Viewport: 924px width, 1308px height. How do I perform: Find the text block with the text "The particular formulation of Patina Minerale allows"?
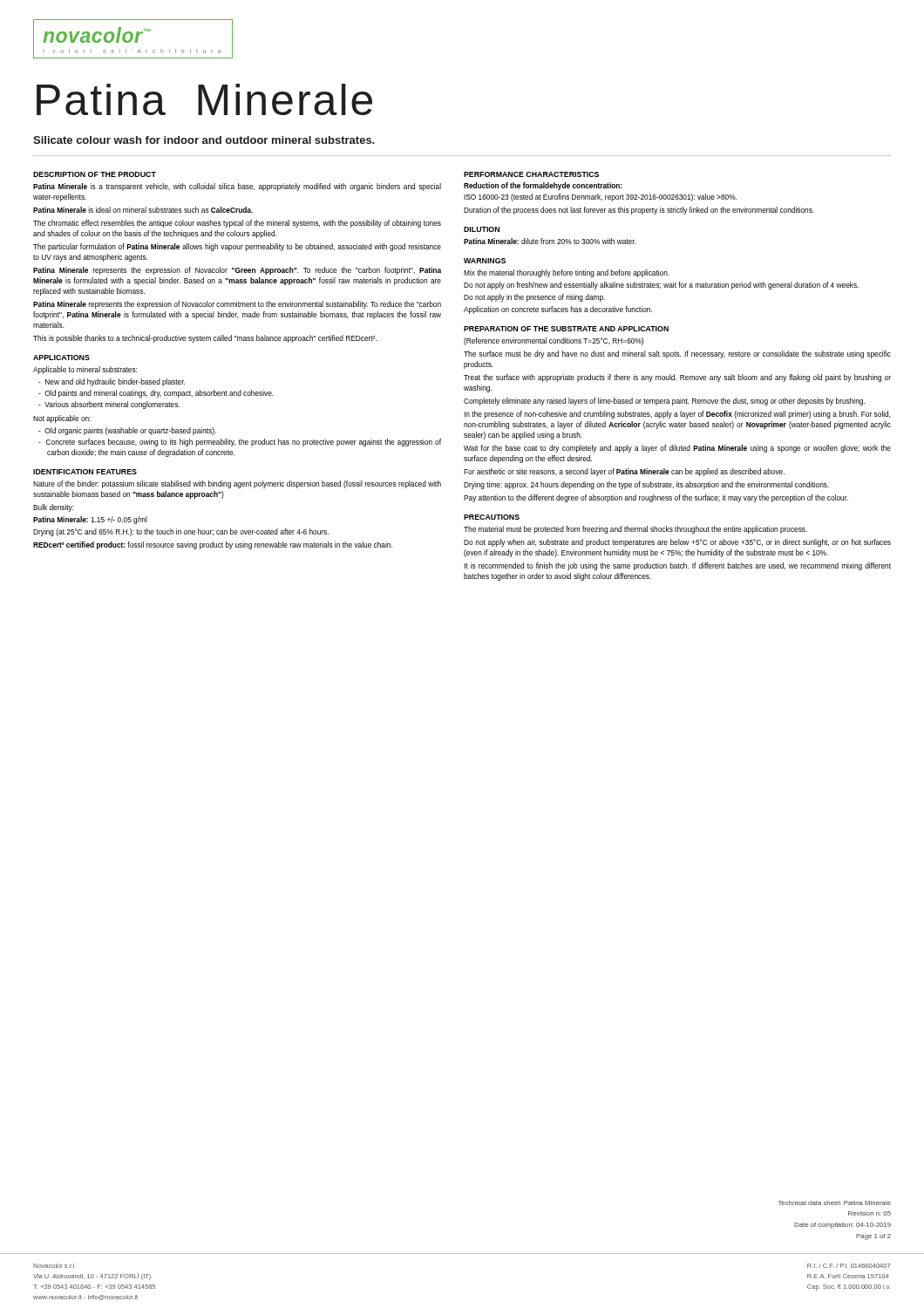(x=237, y=252)
